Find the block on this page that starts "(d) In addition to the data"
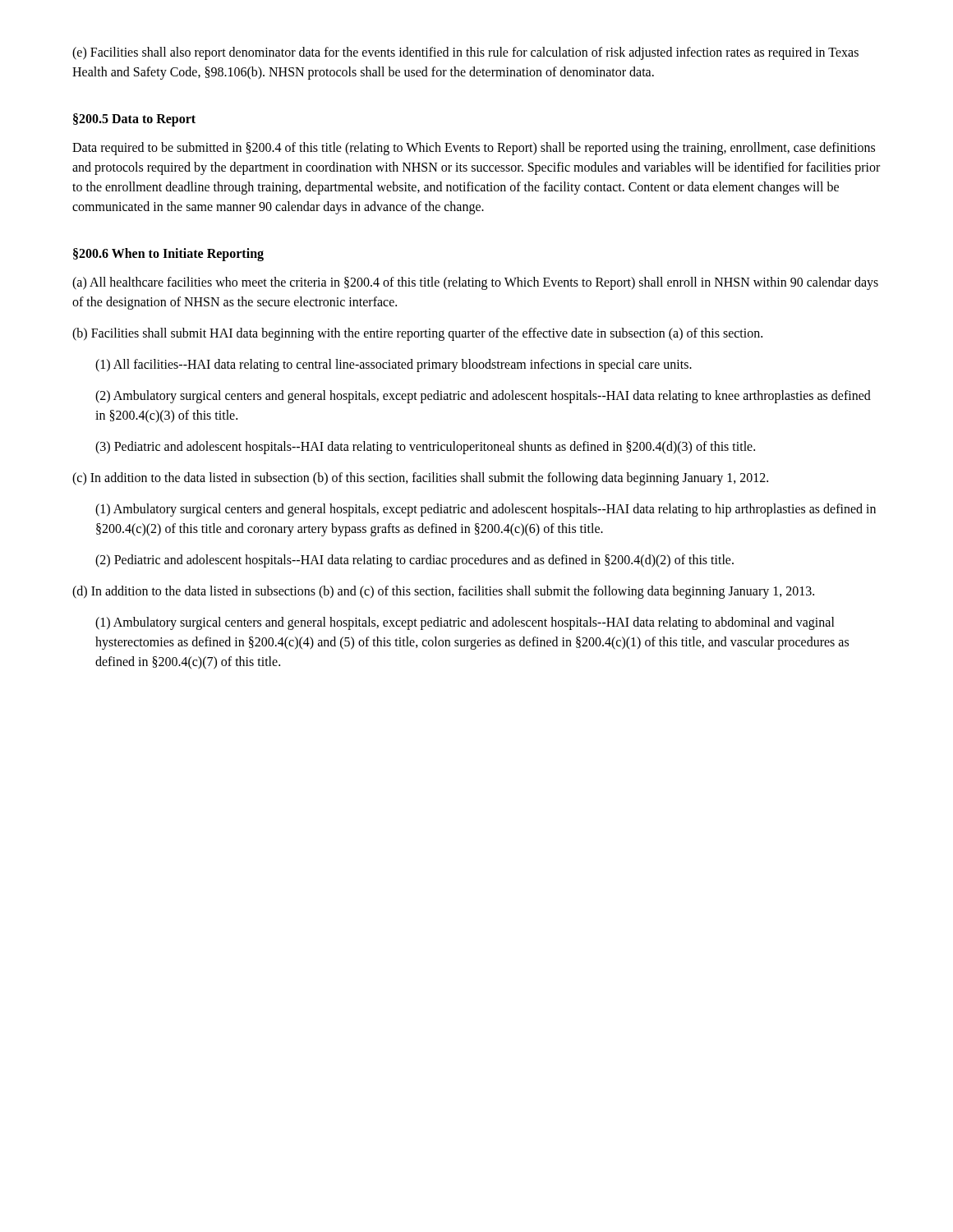The image size is (953, 1232). coord(444,591)
